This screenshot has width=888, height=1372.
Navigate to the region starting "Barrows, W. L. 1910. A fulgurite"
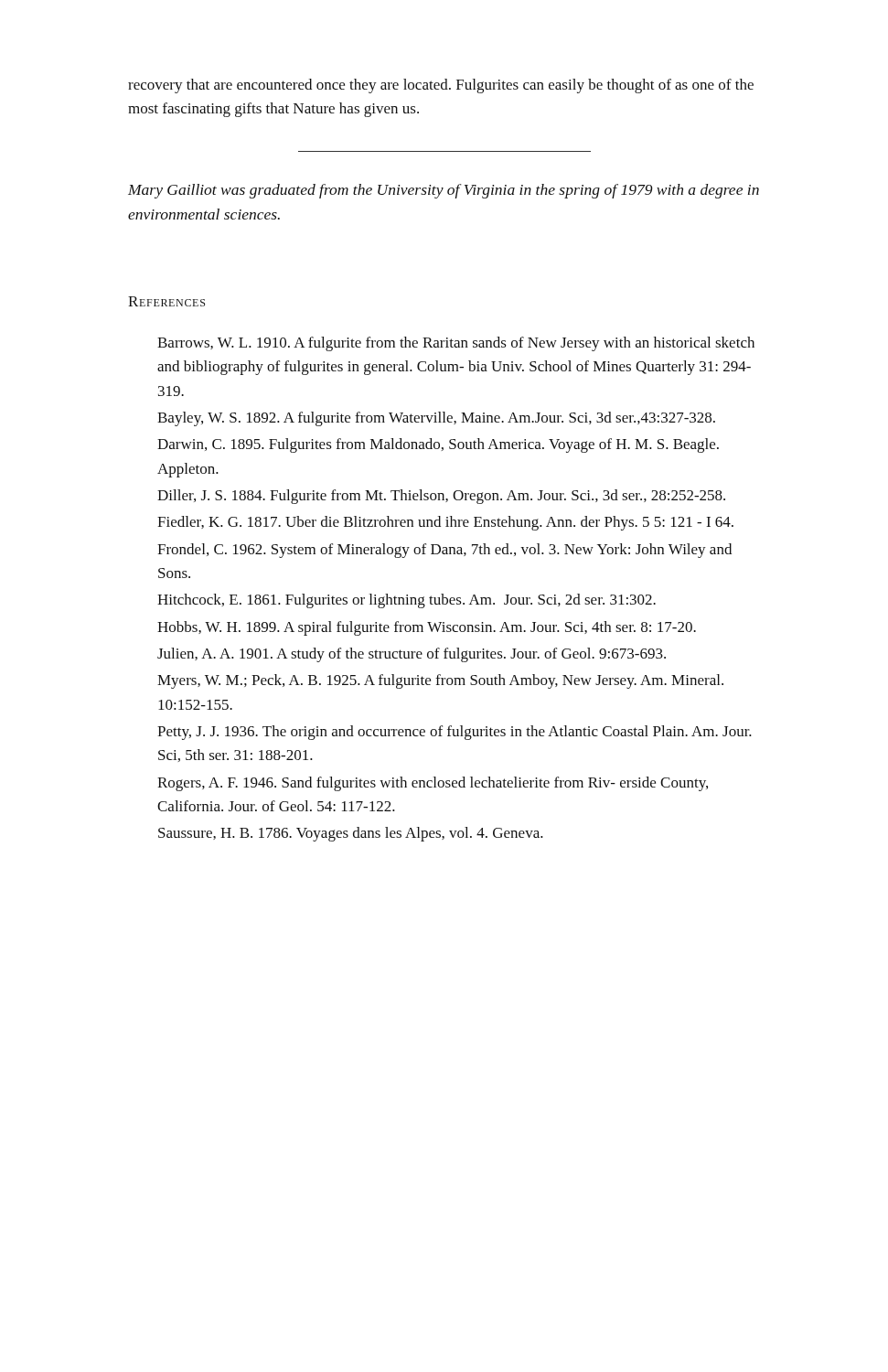click(x=456, y=367)
